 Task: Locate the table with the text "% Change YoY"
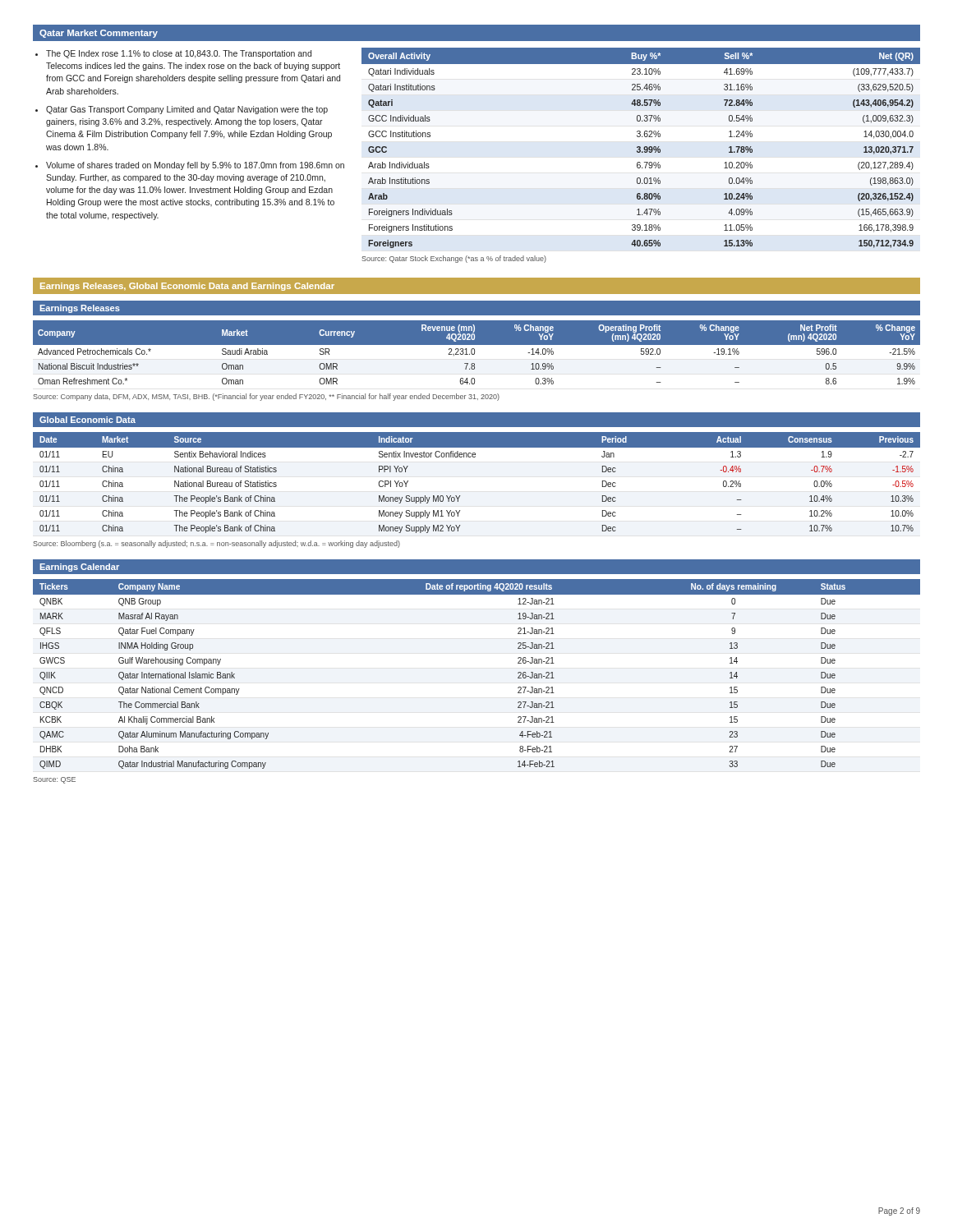coord(476,355)
